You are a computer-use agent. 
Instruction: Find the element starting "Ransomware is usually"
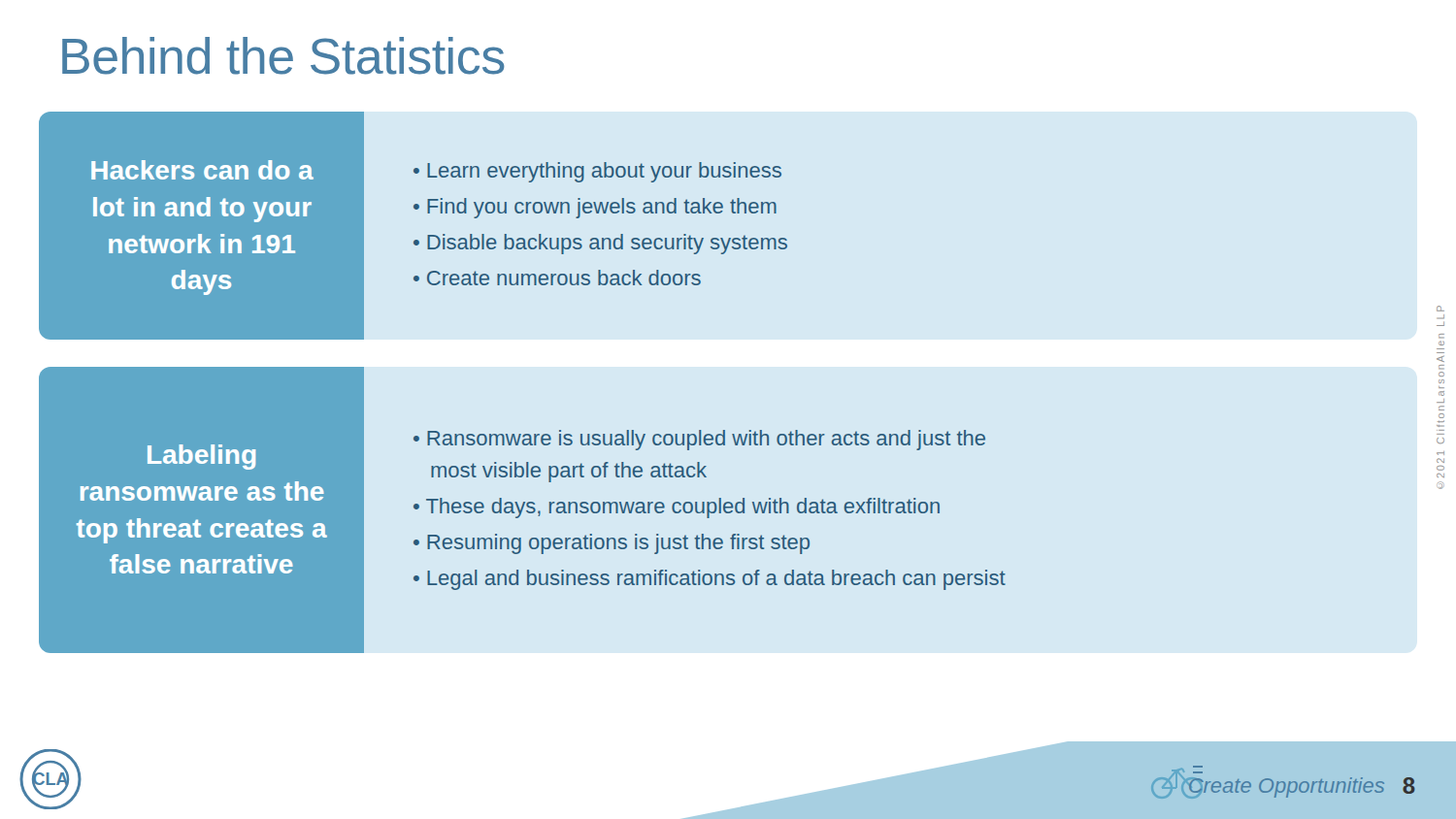[x=706, y=456]
